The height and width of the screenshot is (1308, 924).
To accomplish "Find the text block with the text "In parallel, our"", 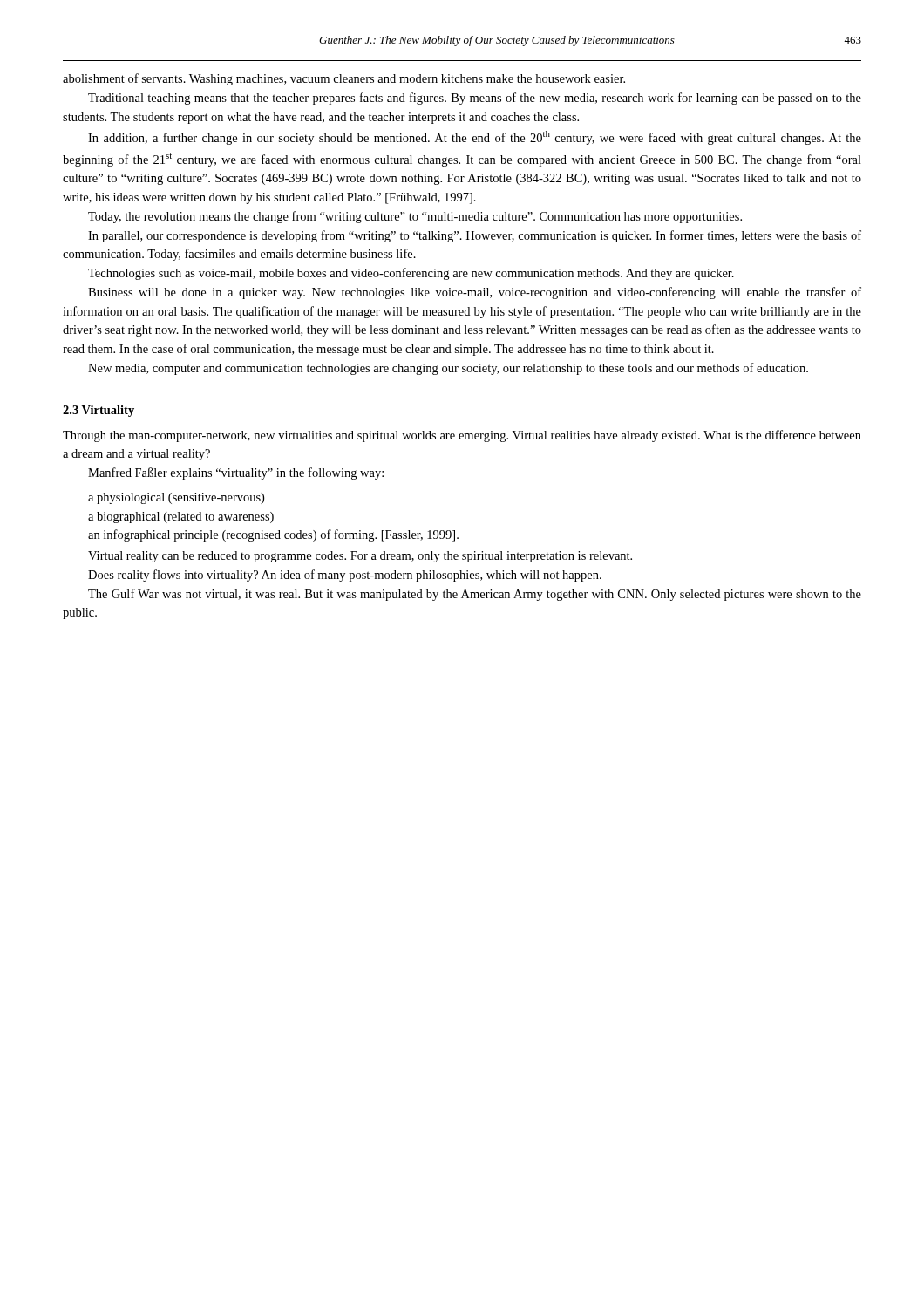I will click(462, 245).
